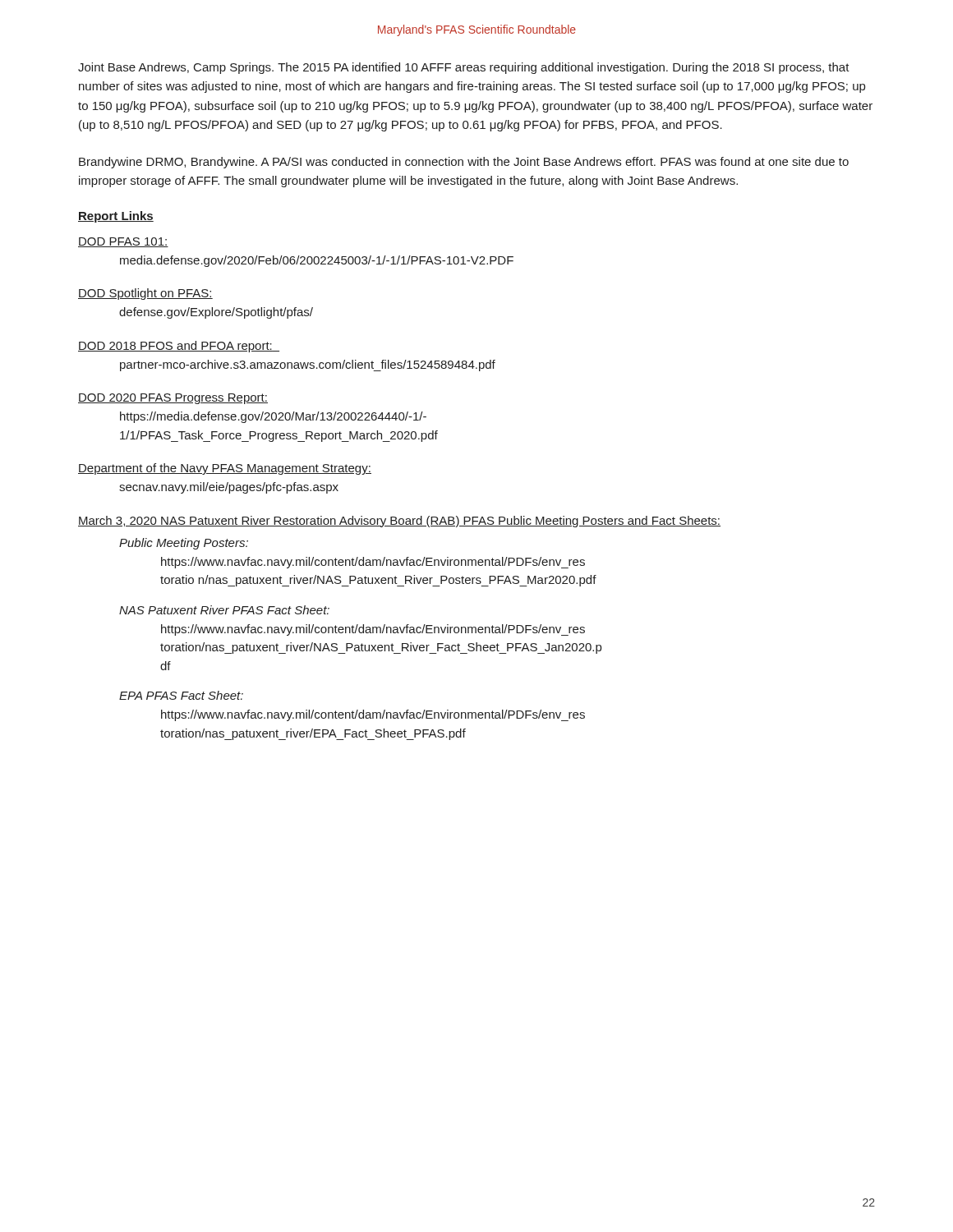Select the element starting "DOD PFAS 101: media.defense.gov/2020/Feb/06/2002245003/-1/-1/1/PFAS-101-V2.PDF"
Viewport: 953px width, 1232px height.
point(476,252)
